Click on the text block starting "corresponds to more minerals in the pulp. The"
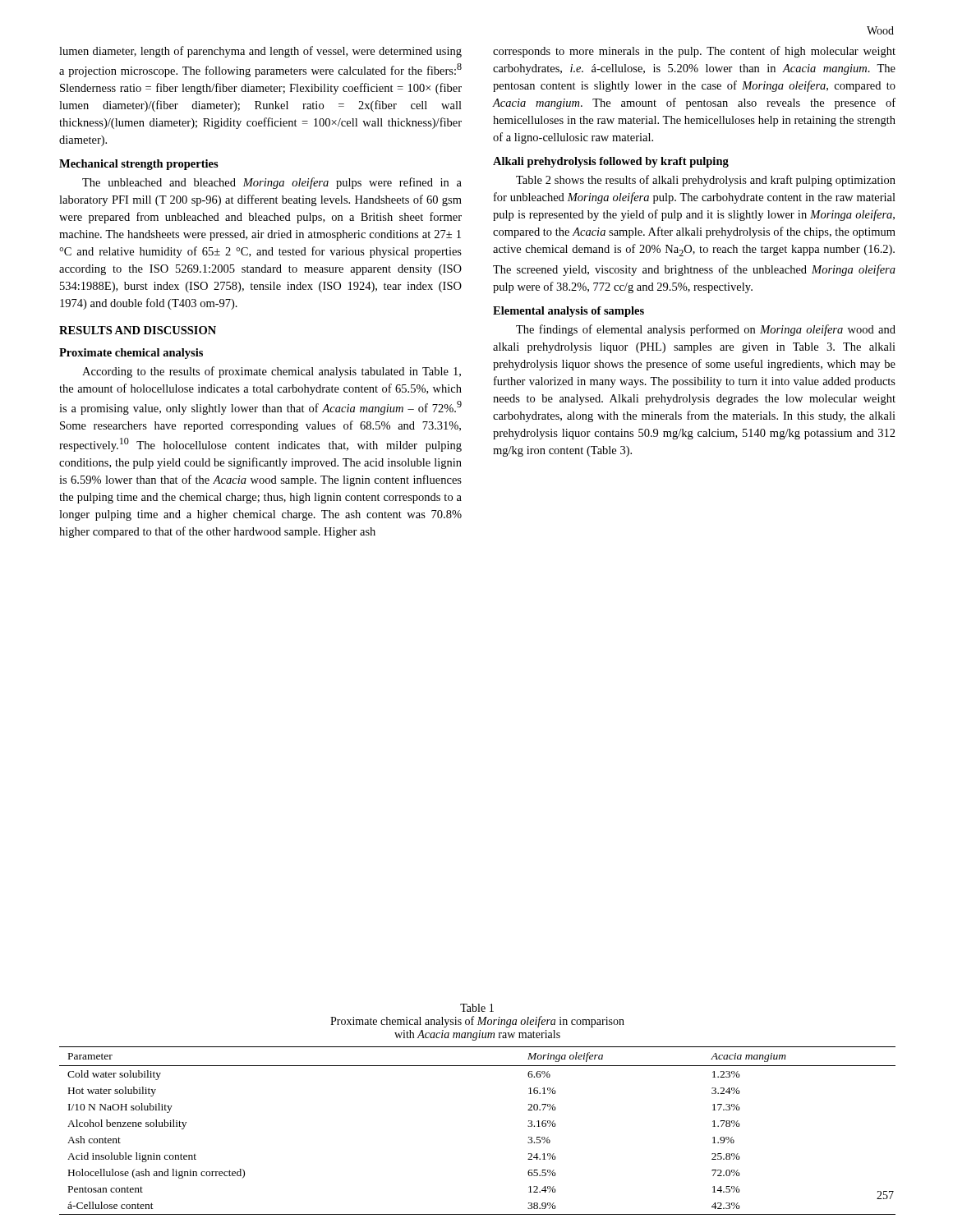Image resolution: width=953 pixels, height=1232 pixels. [x=694, y=94]
